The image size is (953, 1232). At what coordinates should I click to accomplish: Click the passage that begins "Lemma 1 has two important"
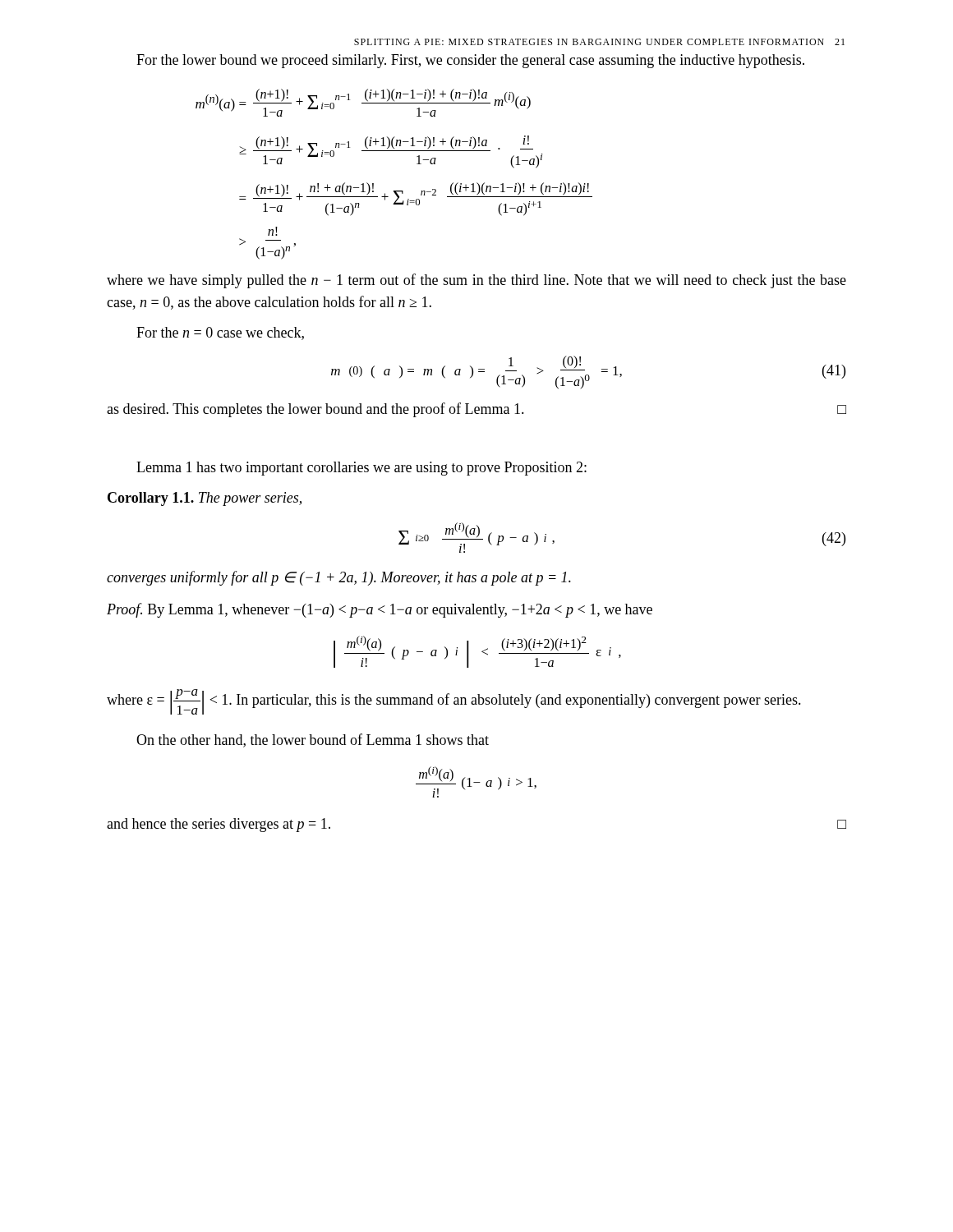pos(476,468)
